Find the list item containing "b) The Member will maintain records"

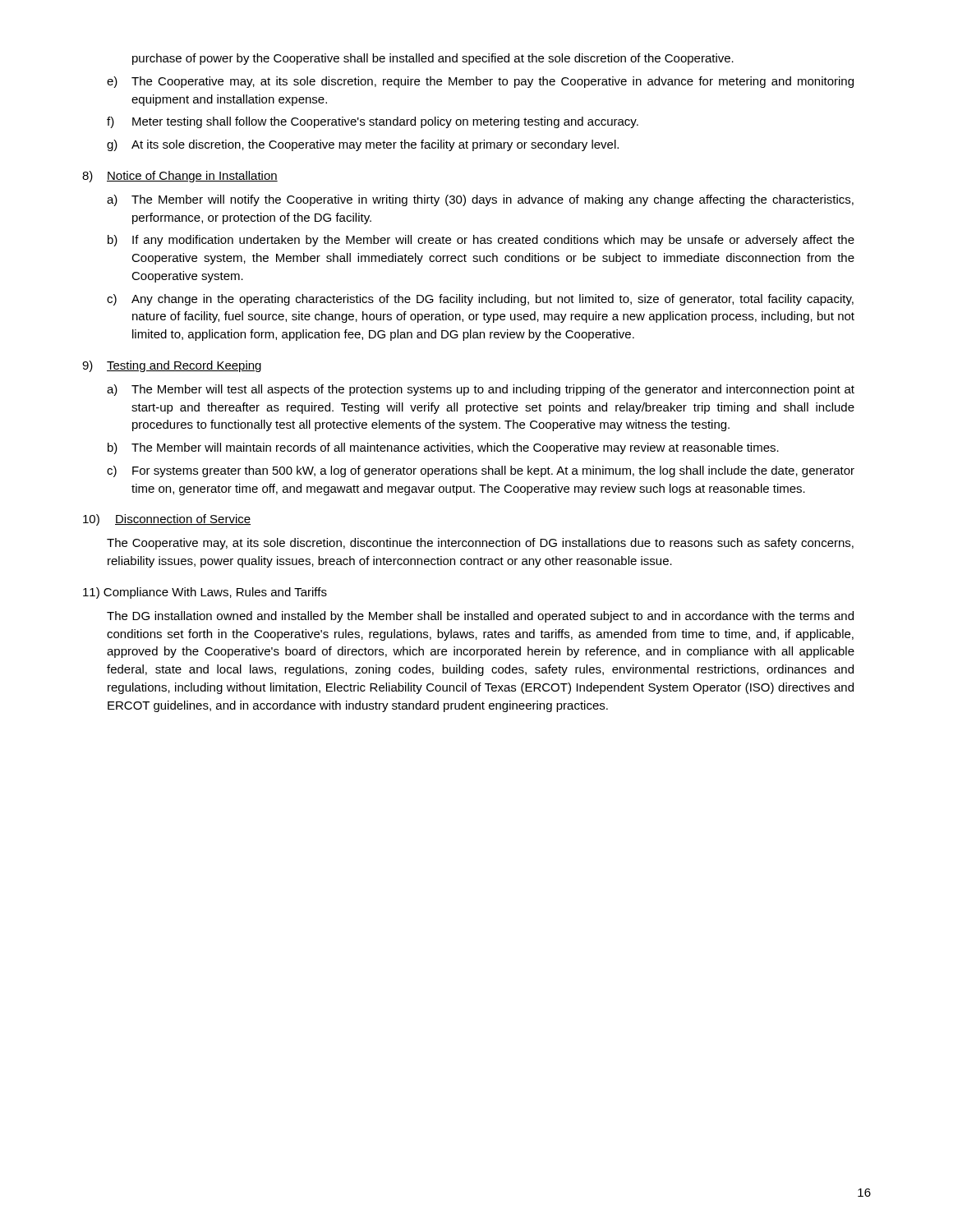[x=481, y=448]
